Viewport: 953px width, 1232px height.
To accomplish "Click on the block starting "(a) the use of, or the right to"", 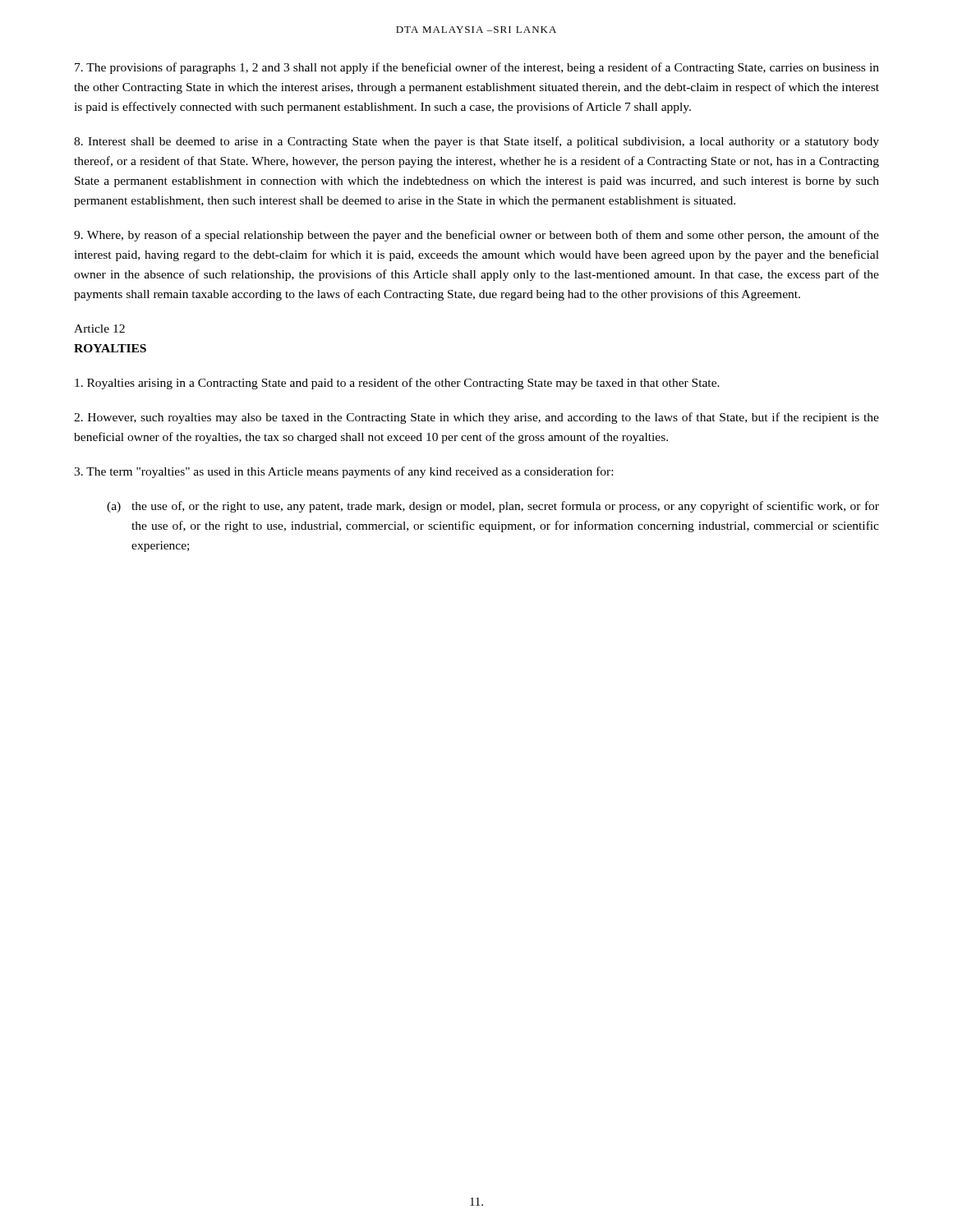I will [x=493, y=526].
